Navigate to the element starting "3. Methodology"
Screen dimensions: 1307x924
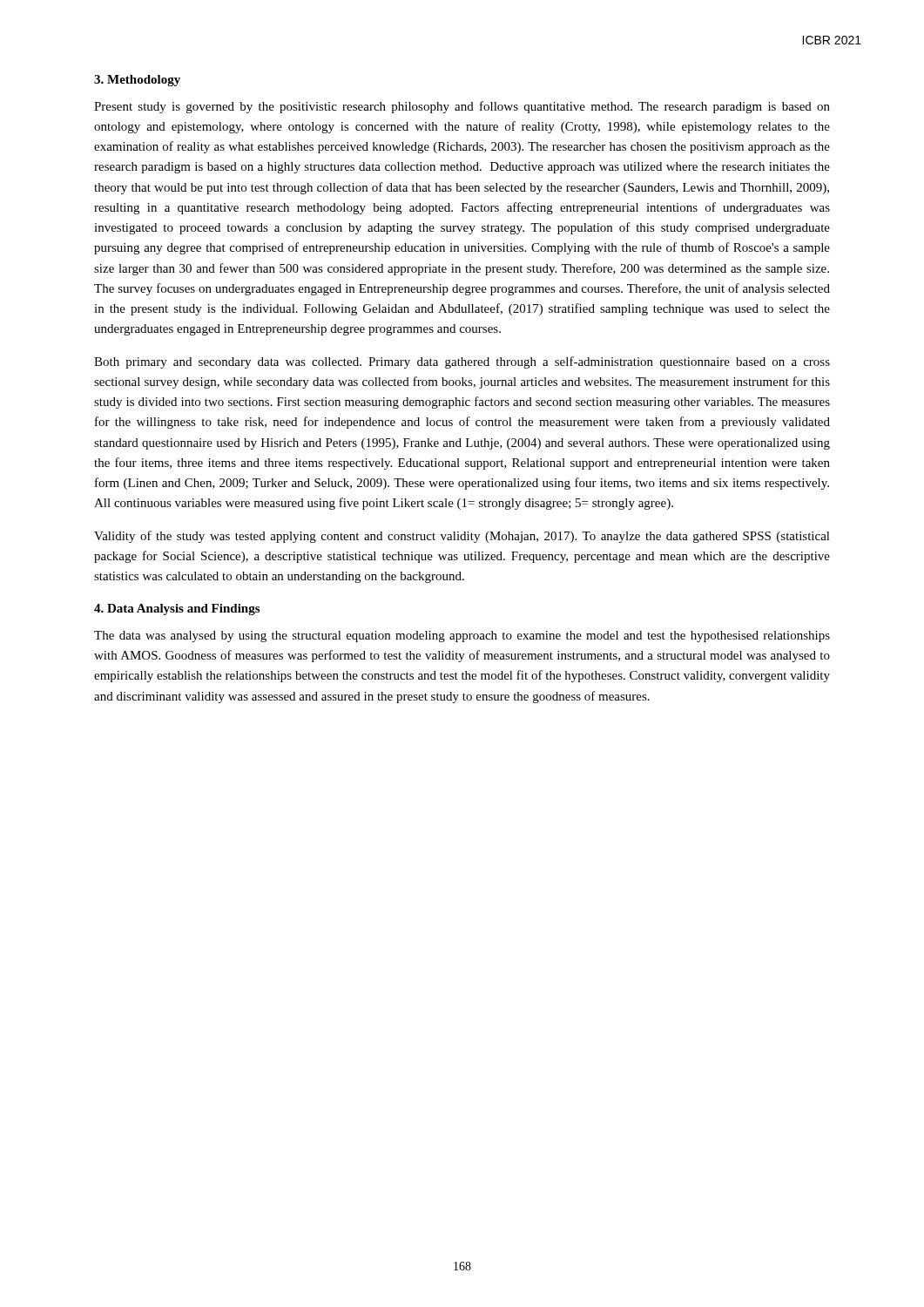click(x=137, y=79)
